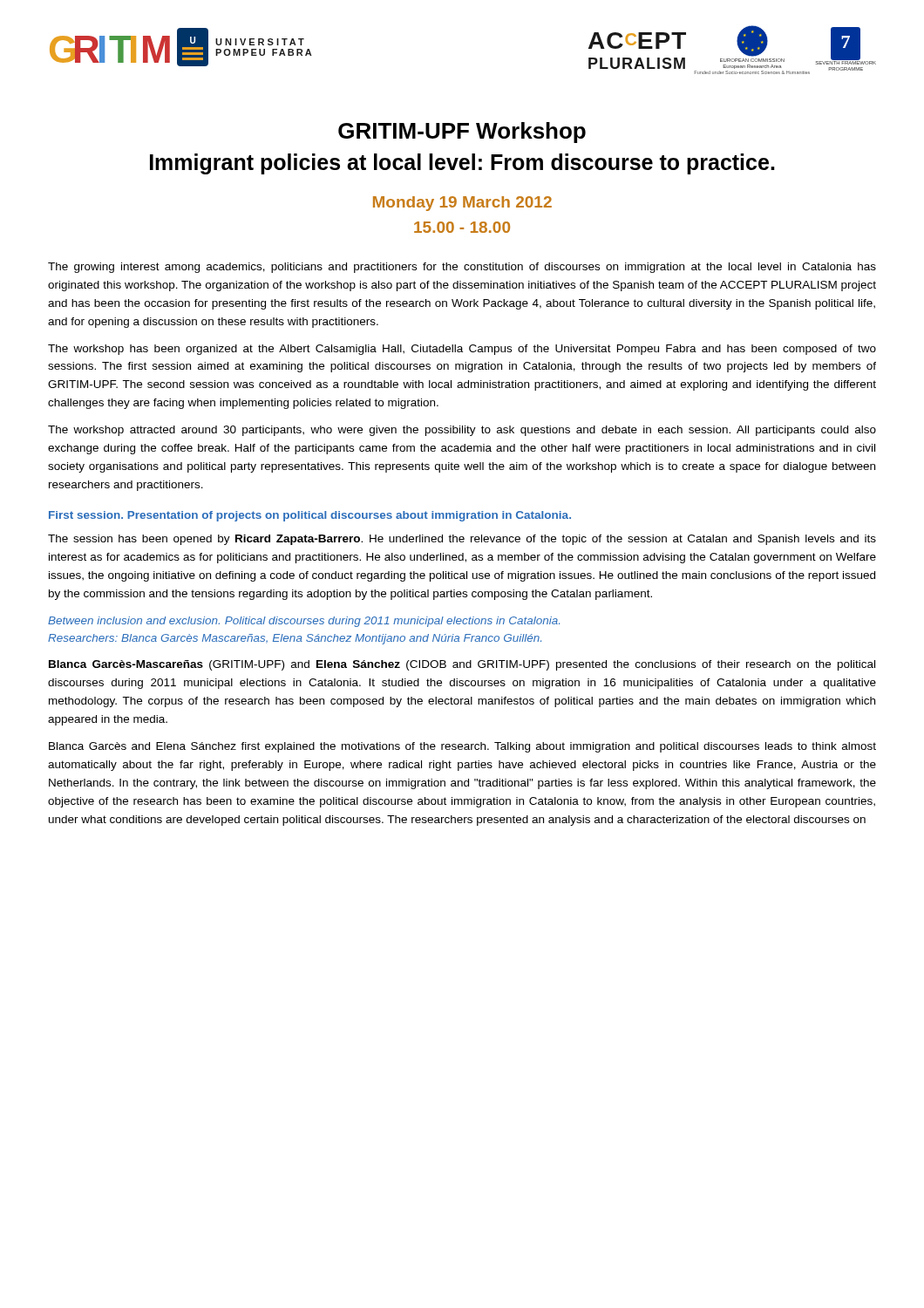
Task: Select the block starting "Blanca Garcès-Mascareñas (GRITIM-UPF) and Elena Sánchez"
Action: click(x=462, y=692)
